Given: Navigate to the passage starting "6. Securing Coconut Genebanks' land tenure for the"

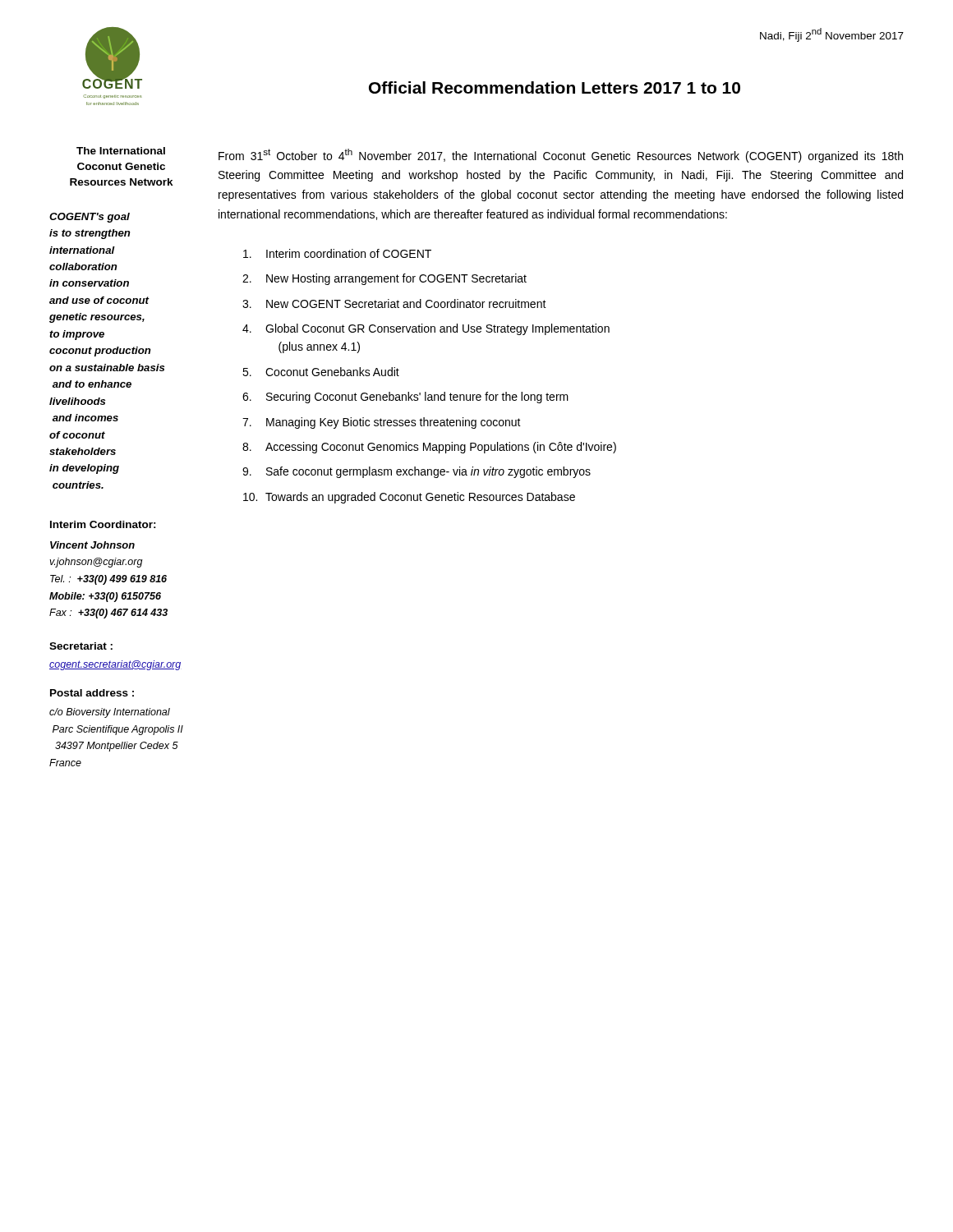Looking at the screenshot, I should click(x=573, y=397).
